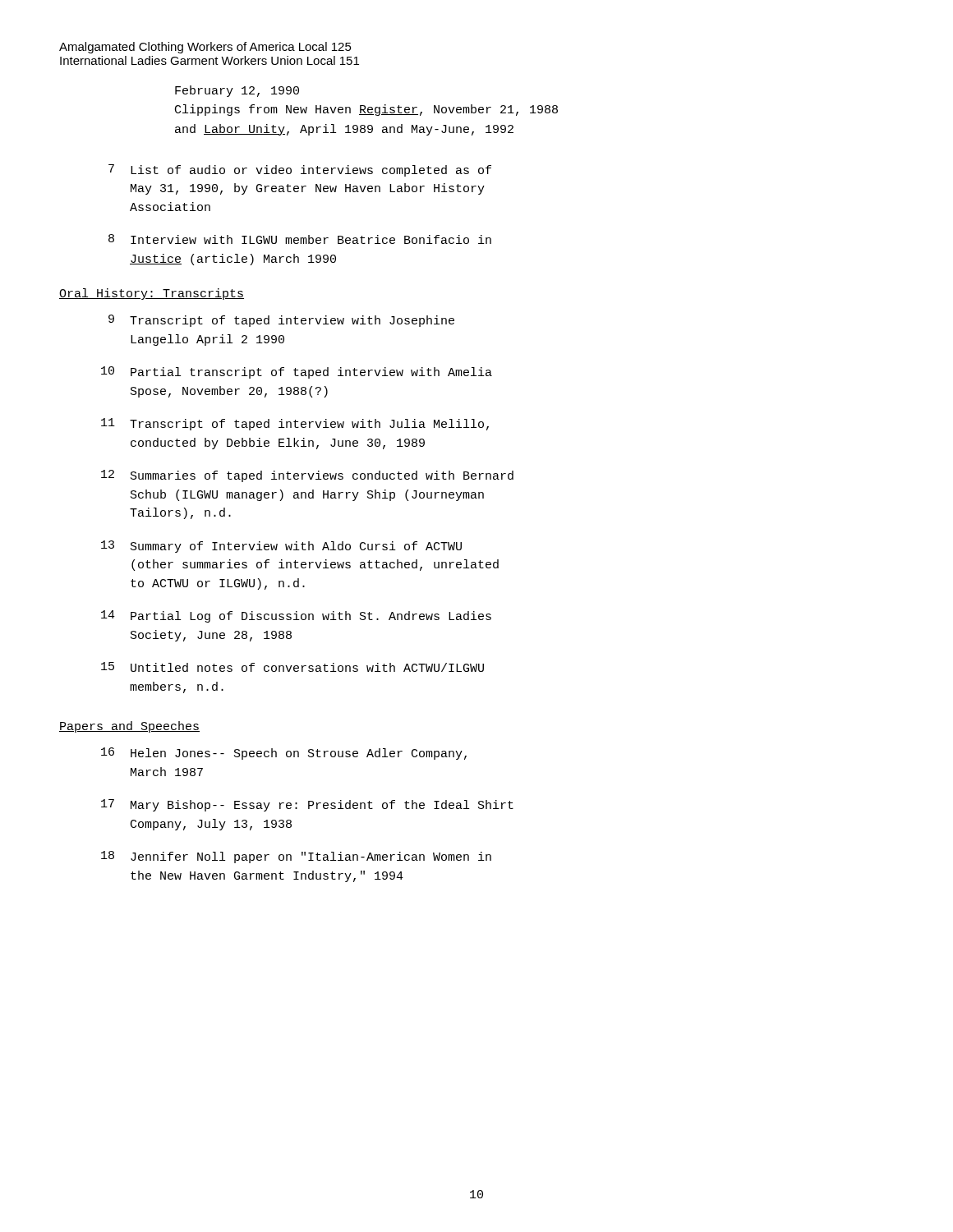Viewport: 953px width, 1232px height.
Task: Click the passage that begins "February 12, 1990 Clippings from New Haven Register,"
Action: pos(366,111)
